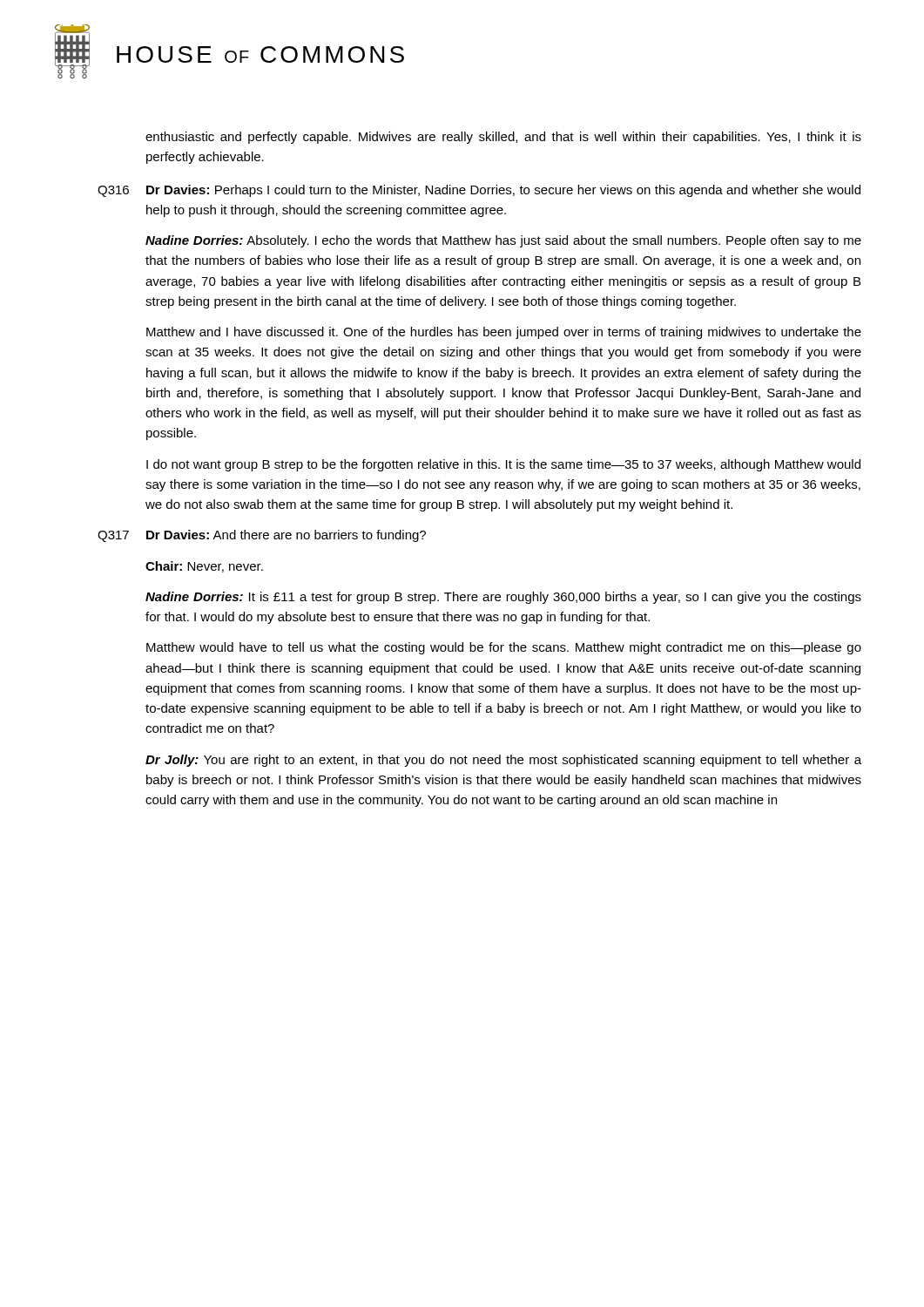Navigate to the passage starting "Matthew and I have discussed it. One of"
The width and height of the screenshot is (924, 1307).
point(503,382)
